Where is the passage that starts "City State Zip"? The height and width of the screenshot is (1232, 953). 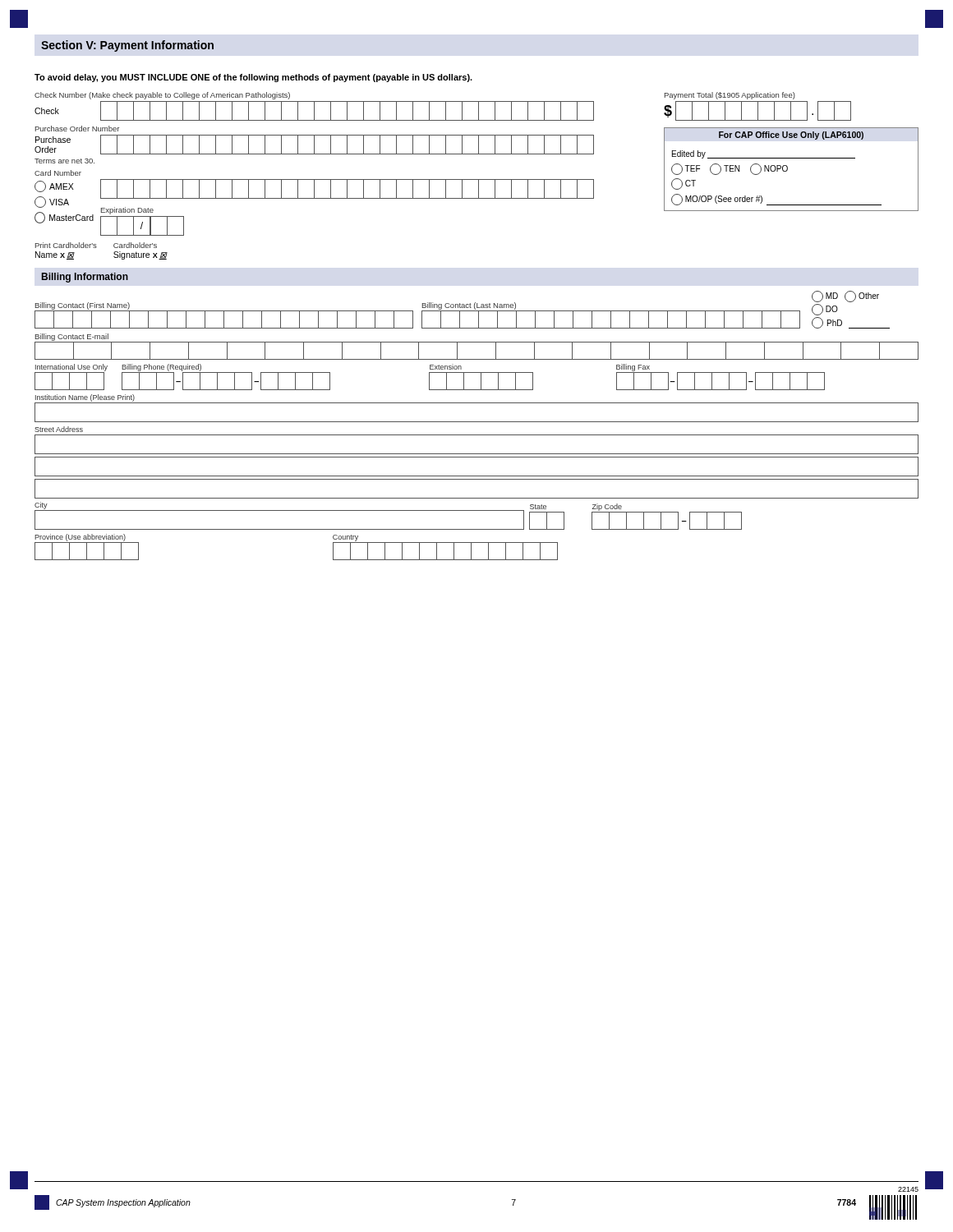476,515
